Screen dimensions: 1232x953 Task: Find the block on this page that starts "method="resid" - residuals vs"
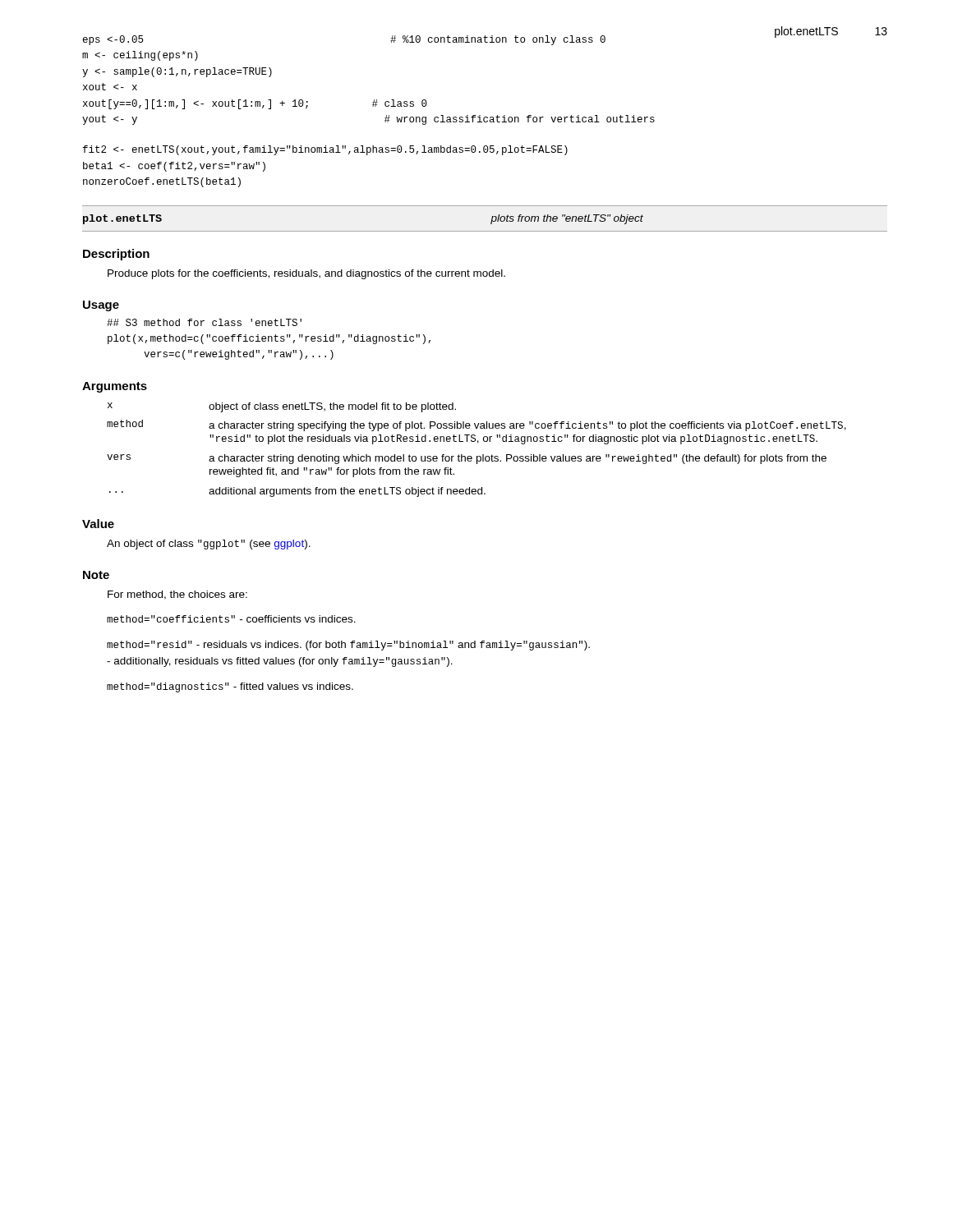point(349,653)
